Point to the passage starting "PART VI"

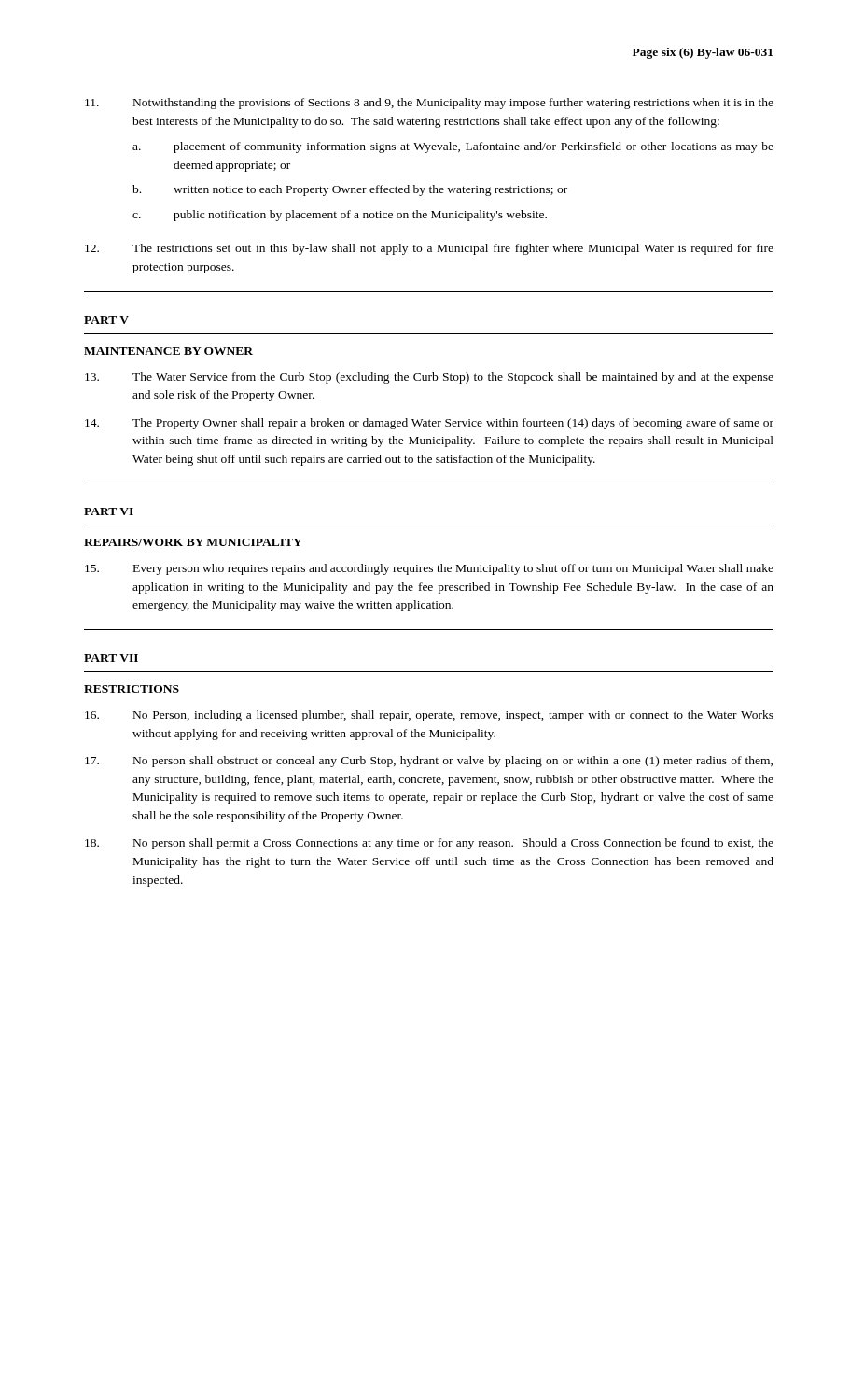pos(109,511)
